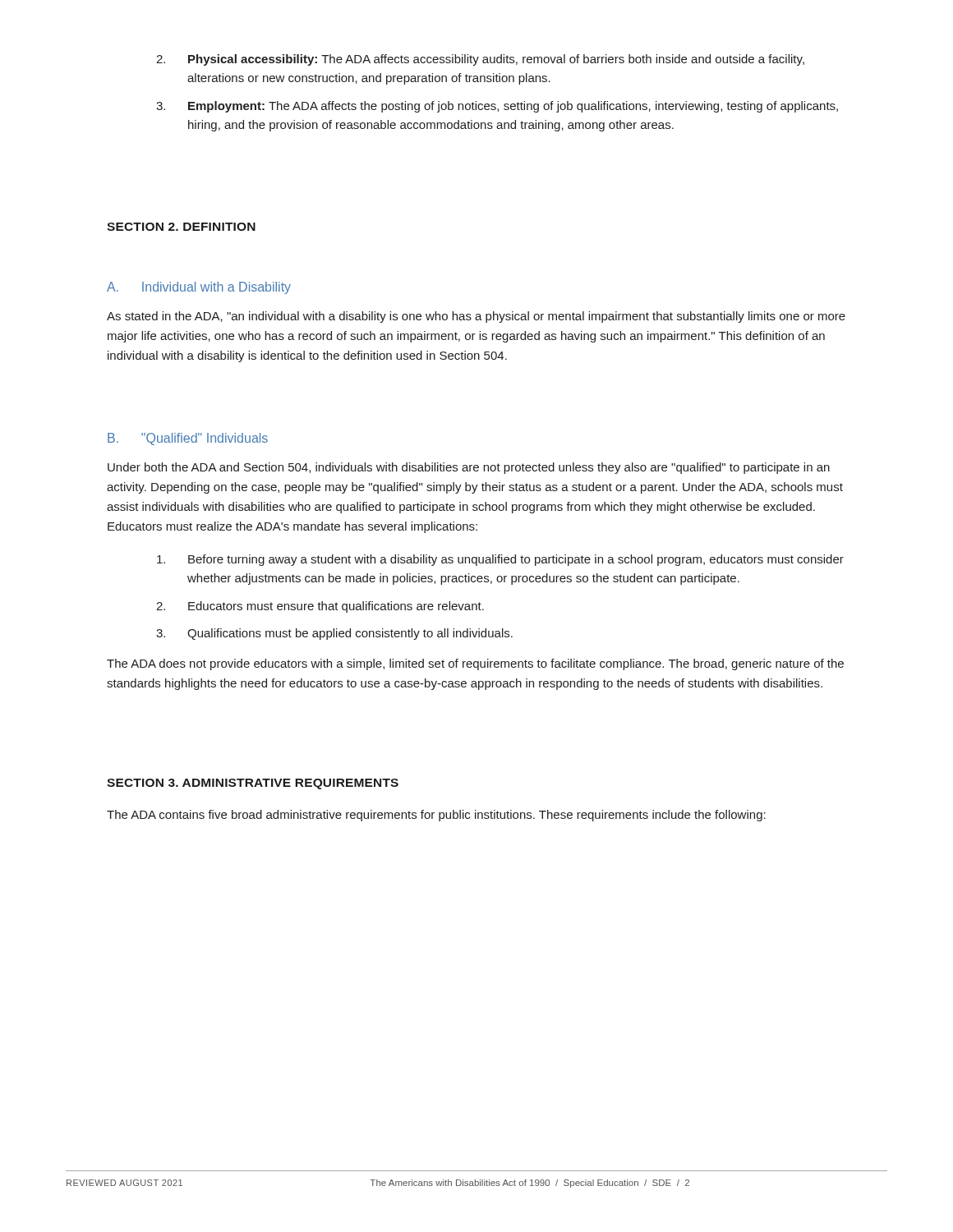
Task: Find the passage starting "Under both the ADA"
Action: pyautogui.click(x=475, y=496)
